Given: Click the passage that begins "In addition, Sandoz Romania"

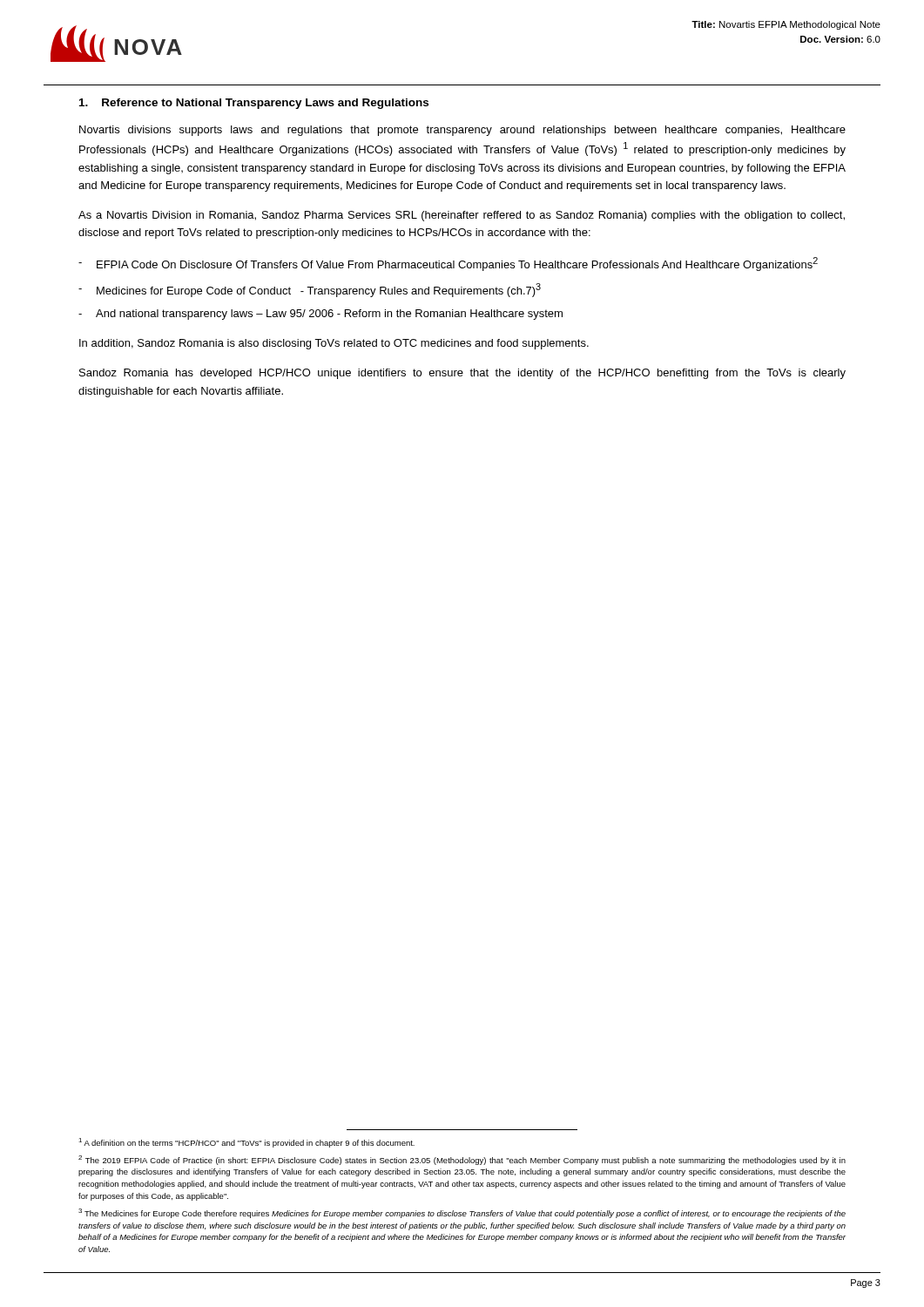Looking at the screenshot, I should 334,343.
